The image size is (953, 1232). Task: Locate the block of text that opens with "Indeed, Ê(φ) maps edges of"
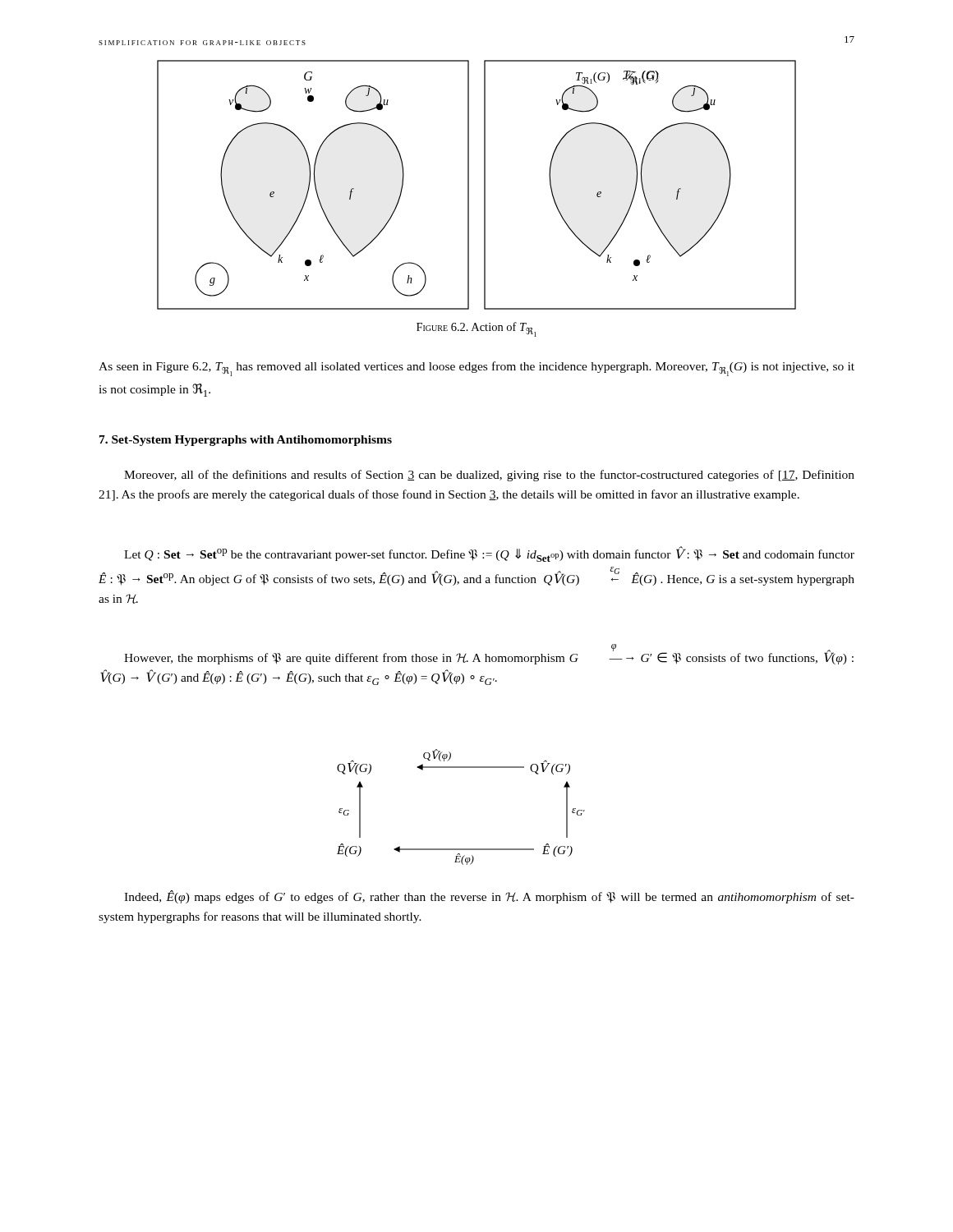476,906
